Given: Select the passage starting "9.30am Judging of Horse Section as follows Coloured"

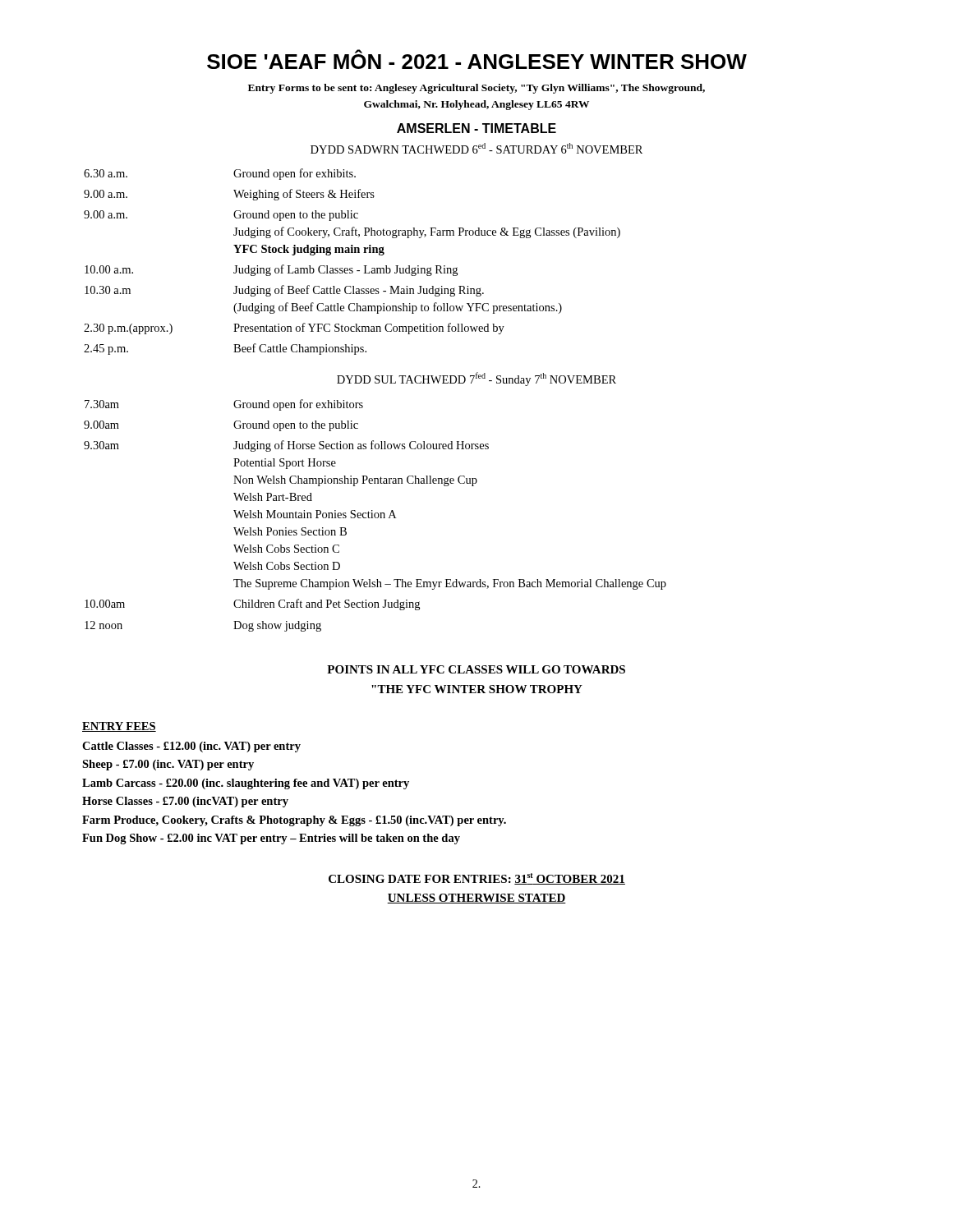Looking at the screenshot, I should click(286, 446).
